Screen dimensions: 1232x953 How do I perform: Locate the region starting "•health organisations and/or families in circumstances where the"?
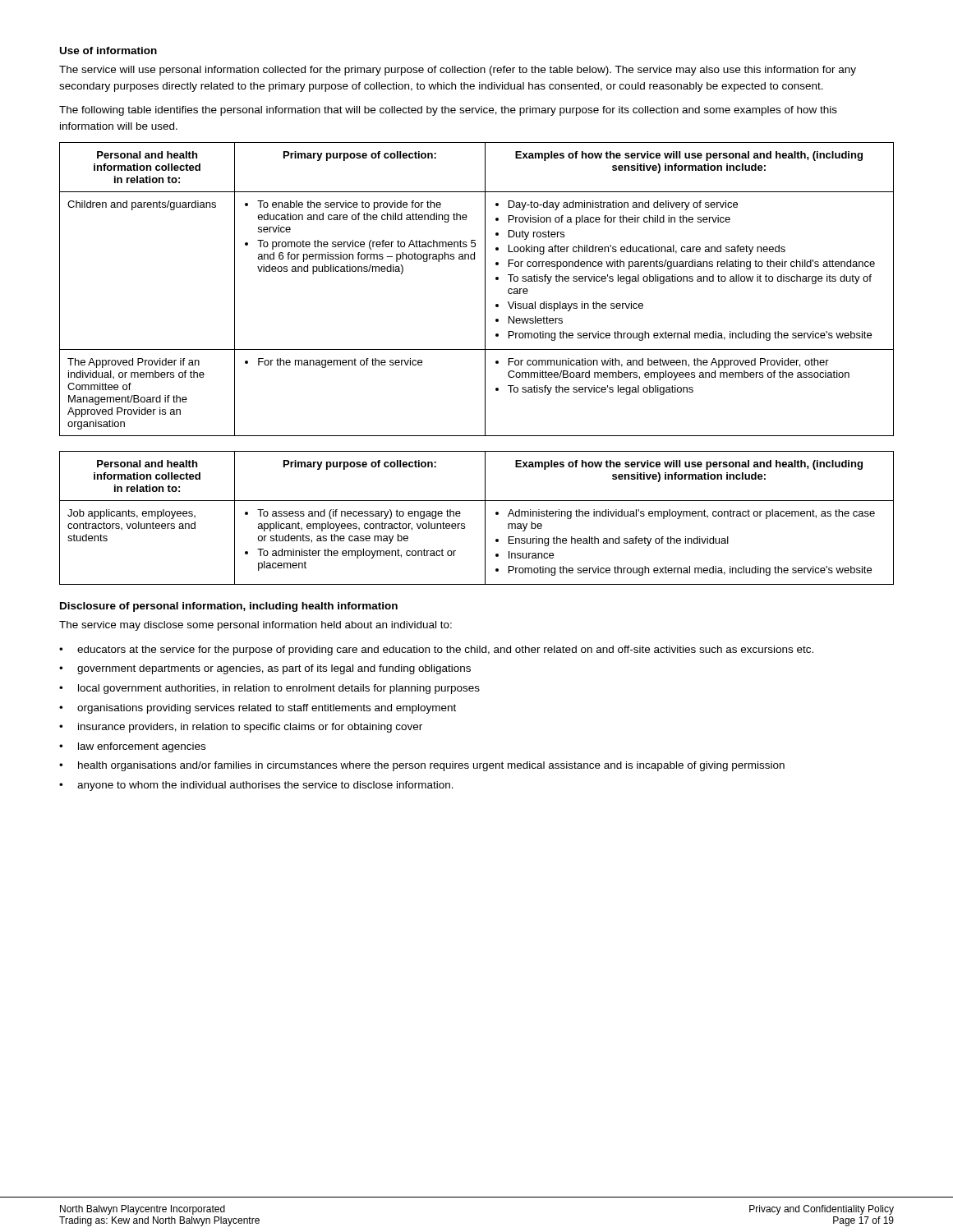coord(422,765)
